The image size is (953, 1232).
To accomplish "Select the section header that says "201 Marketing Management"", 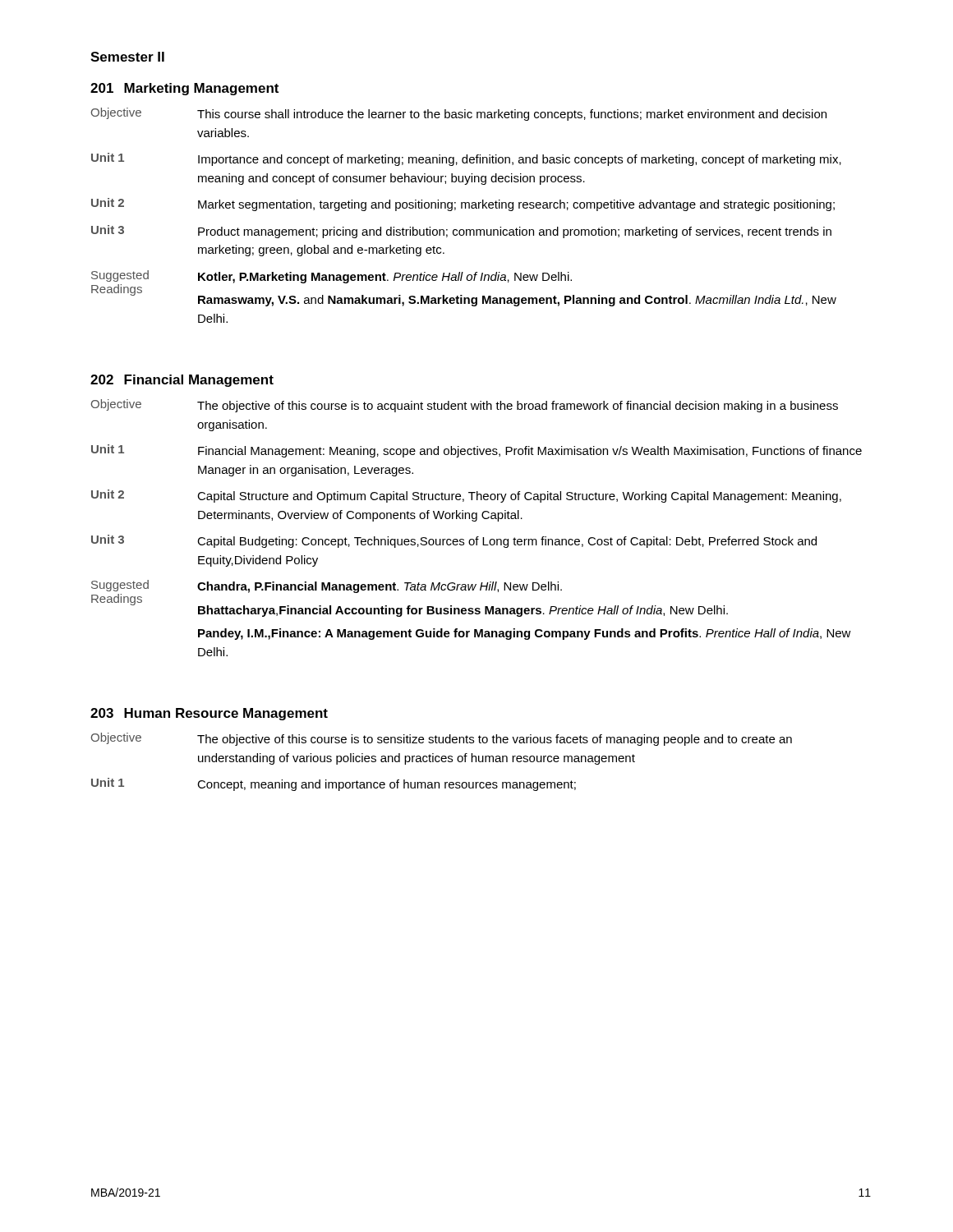I will coord(185,88).
